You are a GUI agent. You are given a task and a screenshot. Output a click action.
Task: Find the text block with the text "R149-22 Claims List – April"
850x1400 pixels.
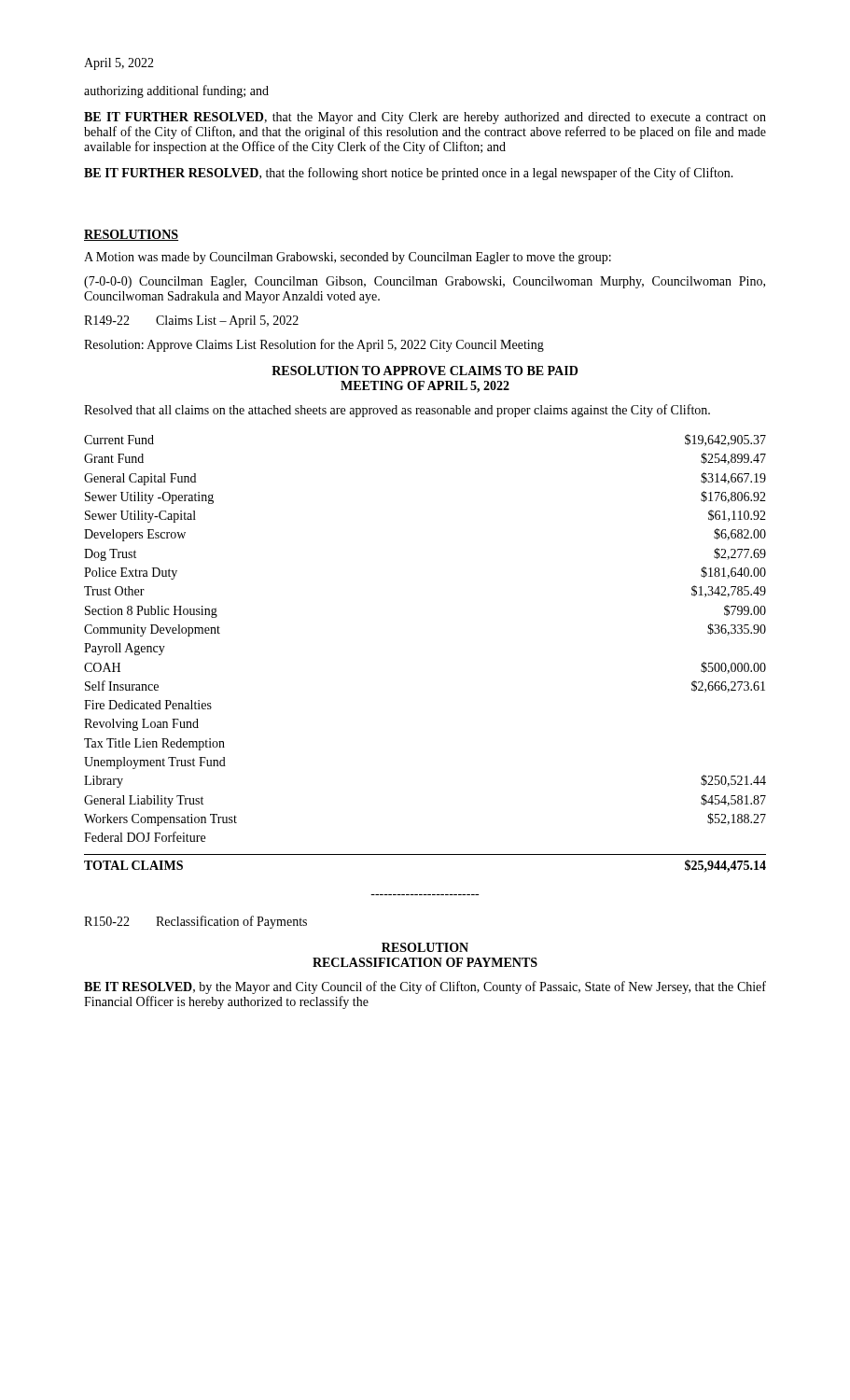(191, 321)
